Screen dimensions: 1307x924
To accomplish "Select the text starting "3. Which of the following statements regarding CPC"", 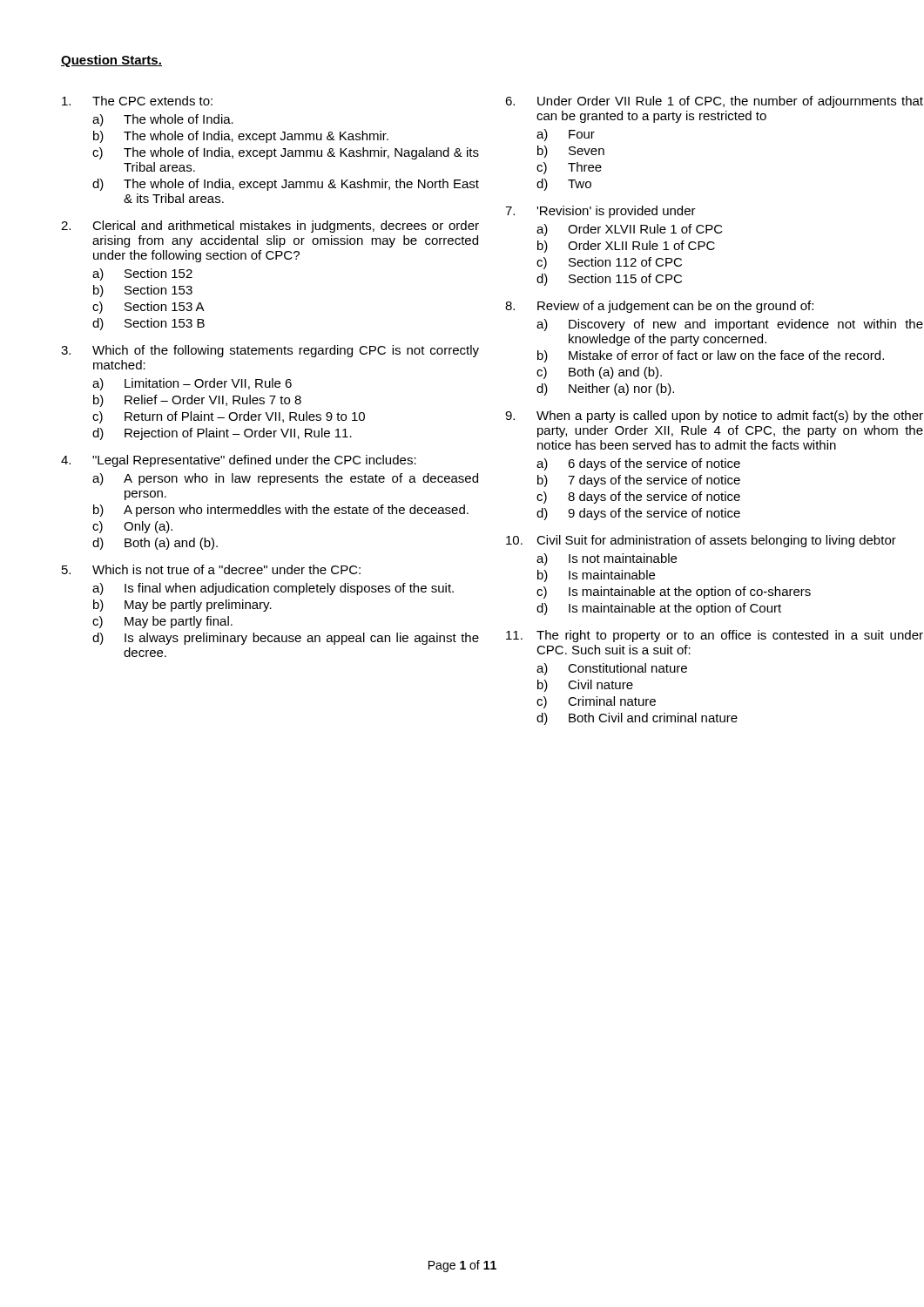I will pyautogui.click(x=270, y=392).
